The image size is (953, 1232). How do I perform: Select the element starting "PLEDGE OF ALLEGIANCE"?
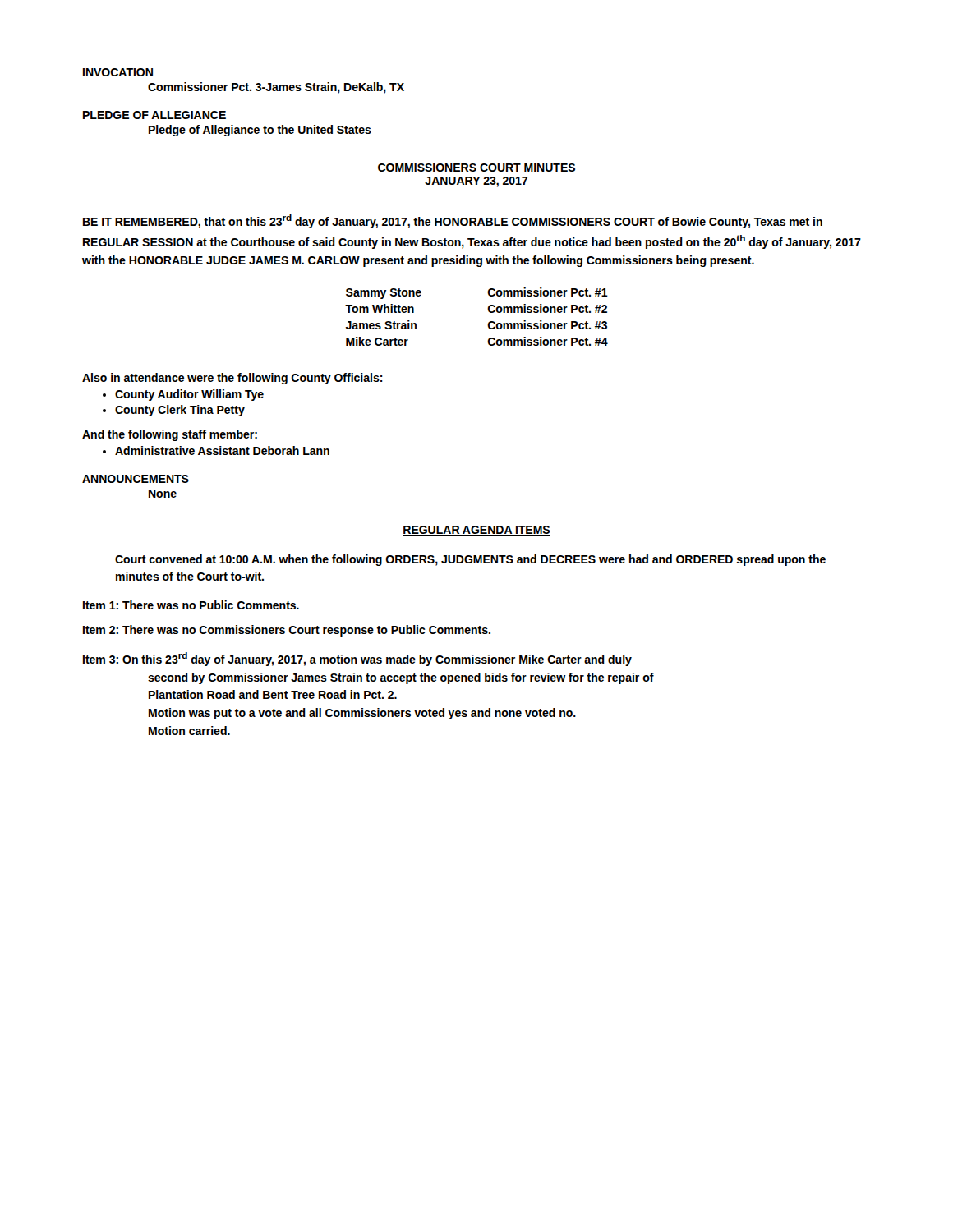pos(154,115)
